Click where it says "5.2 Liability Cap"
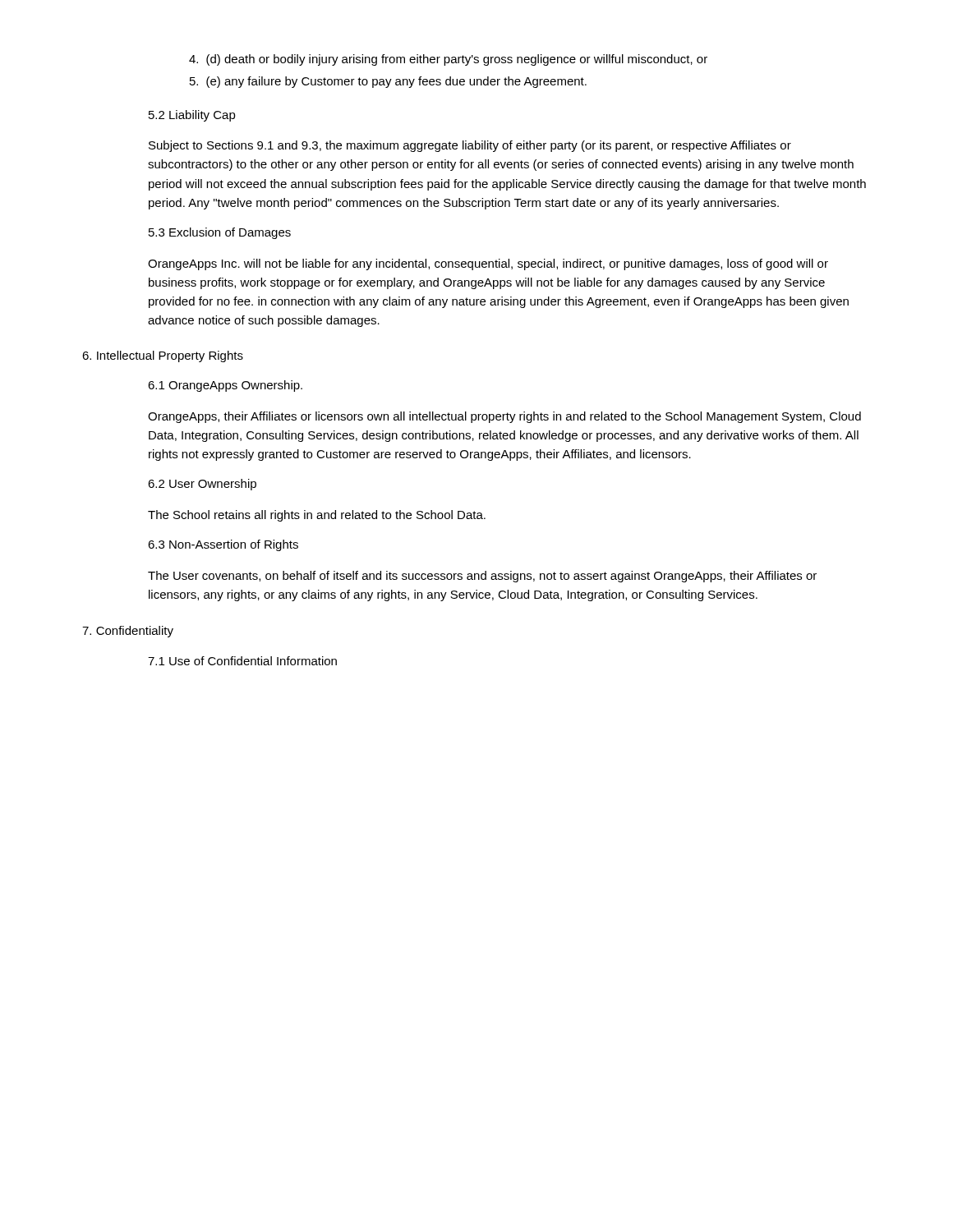Image resolution: width=953 pixels, height=1232 pixels. pos(192,114)
